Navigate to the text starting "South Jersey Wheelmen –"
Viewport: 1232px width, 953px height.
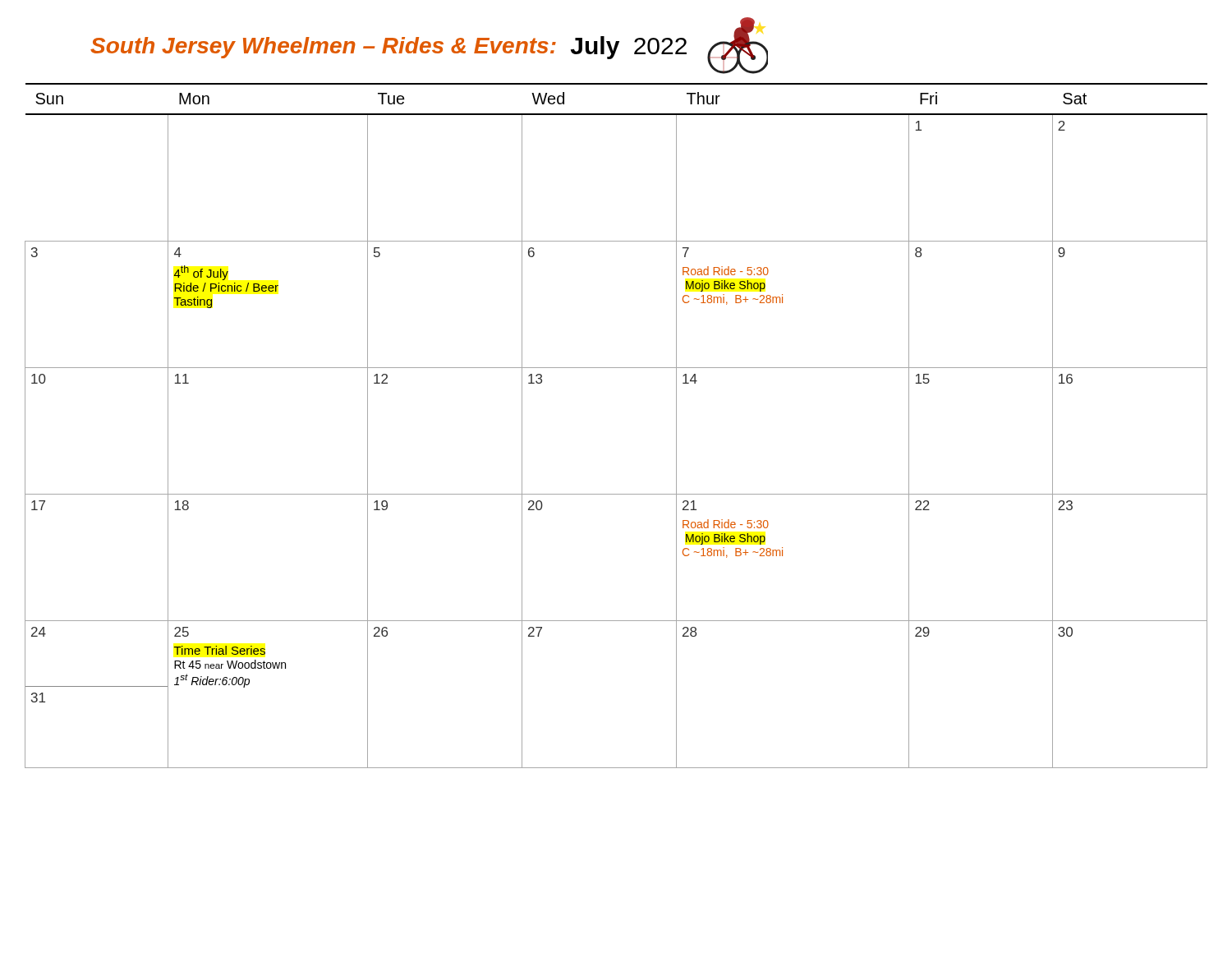[x=429, y=46]
